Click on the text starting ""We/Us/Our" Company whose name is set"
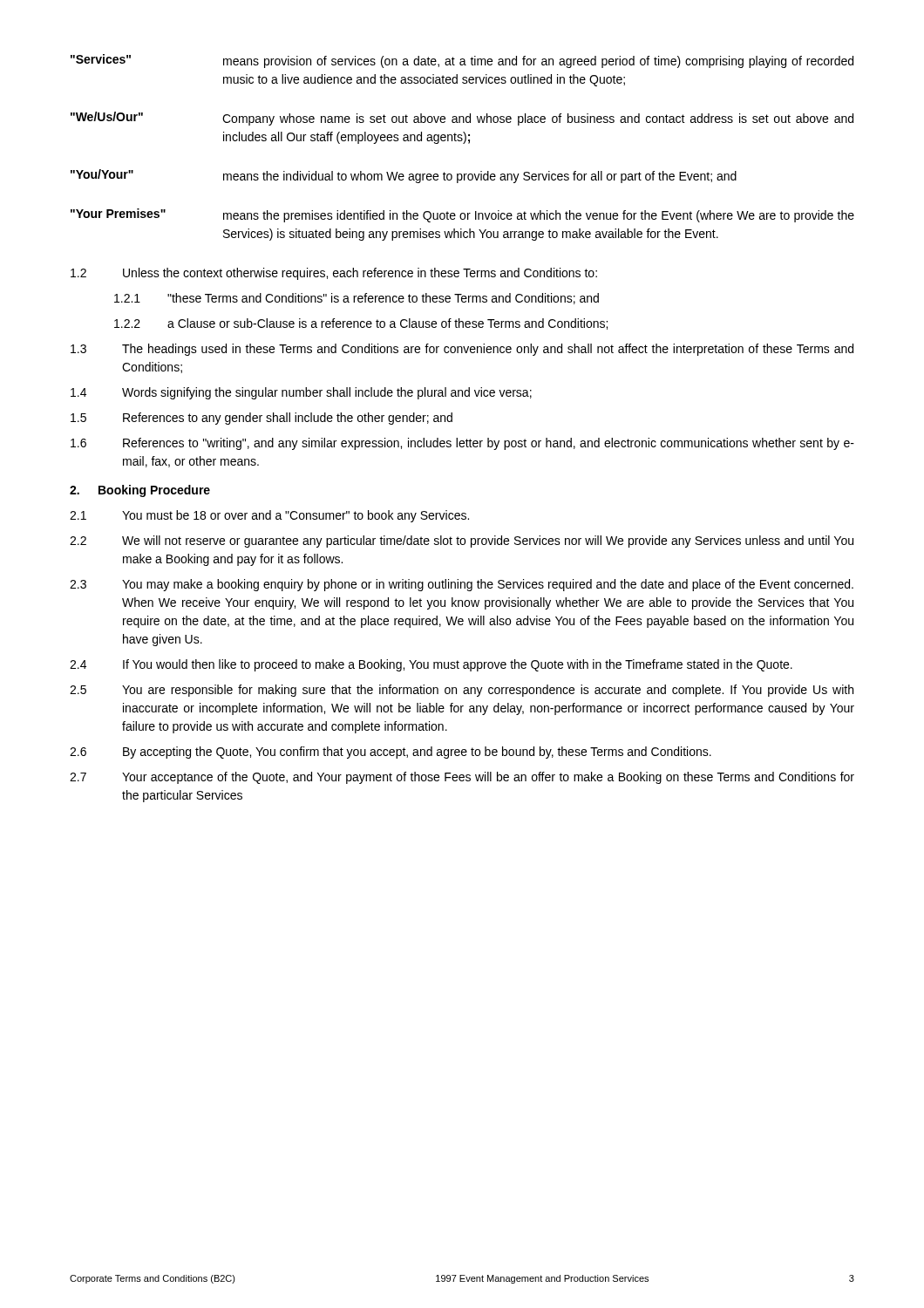Screen dimensions: 1308x924 pyautogui.click(x=462, y=134)
